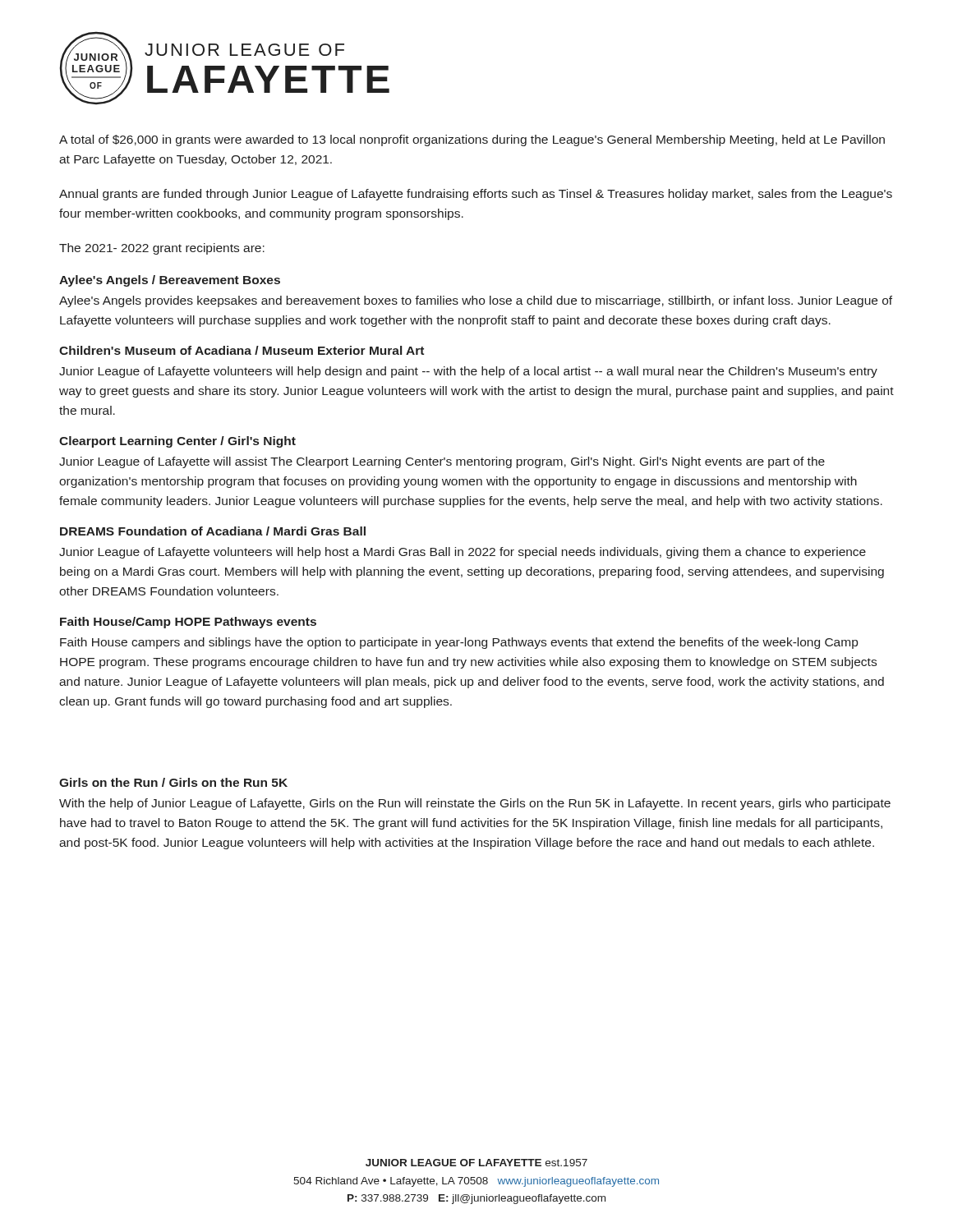This screenshot has height=1232, width=953.
Task: Where is the passage that starts "Junior League of Lafayette volunteers will help host"?
Action: [476, 572]
